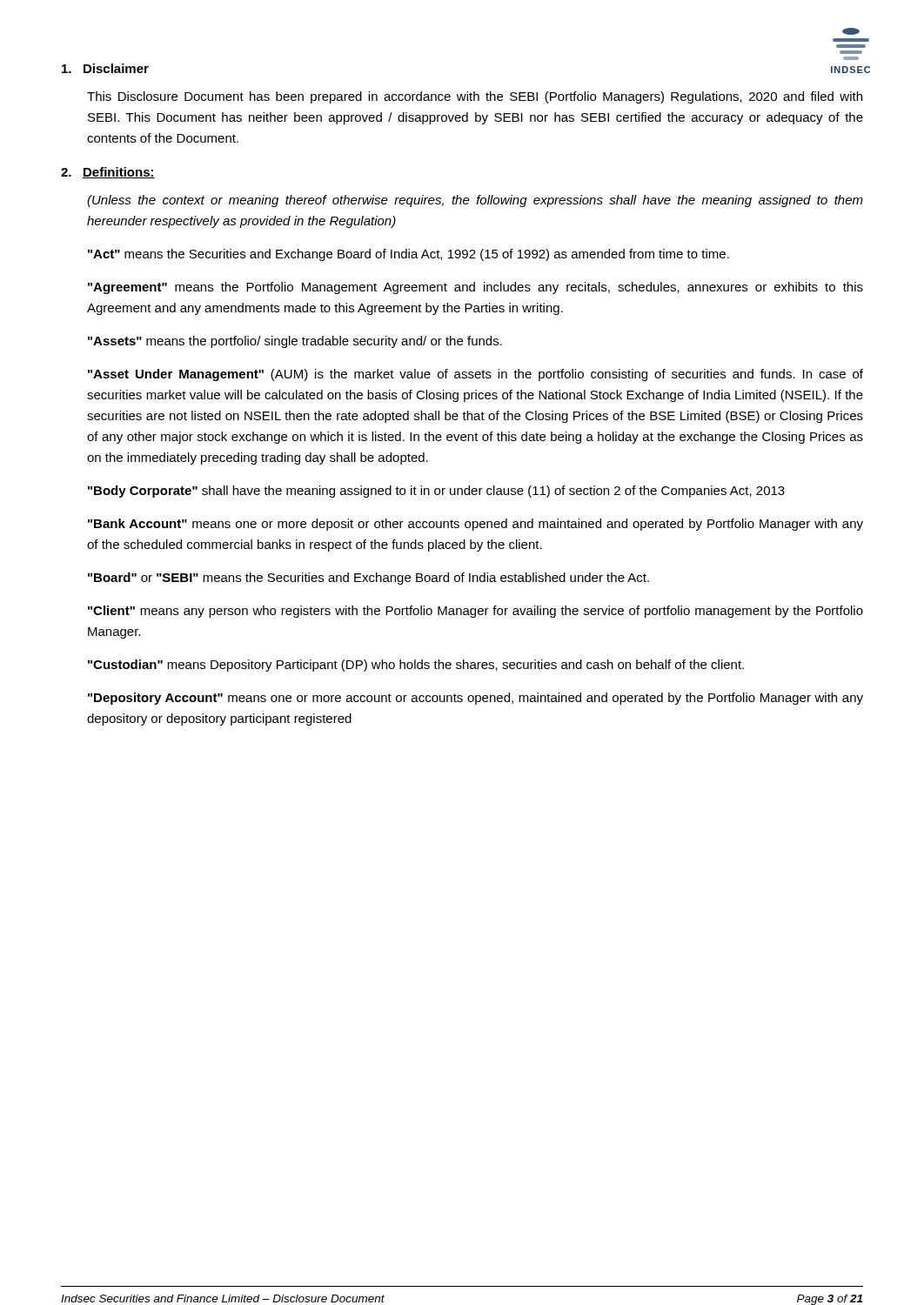Click on the text block that reads ""Assets" means the portfolio/"

tap(295, 341)
